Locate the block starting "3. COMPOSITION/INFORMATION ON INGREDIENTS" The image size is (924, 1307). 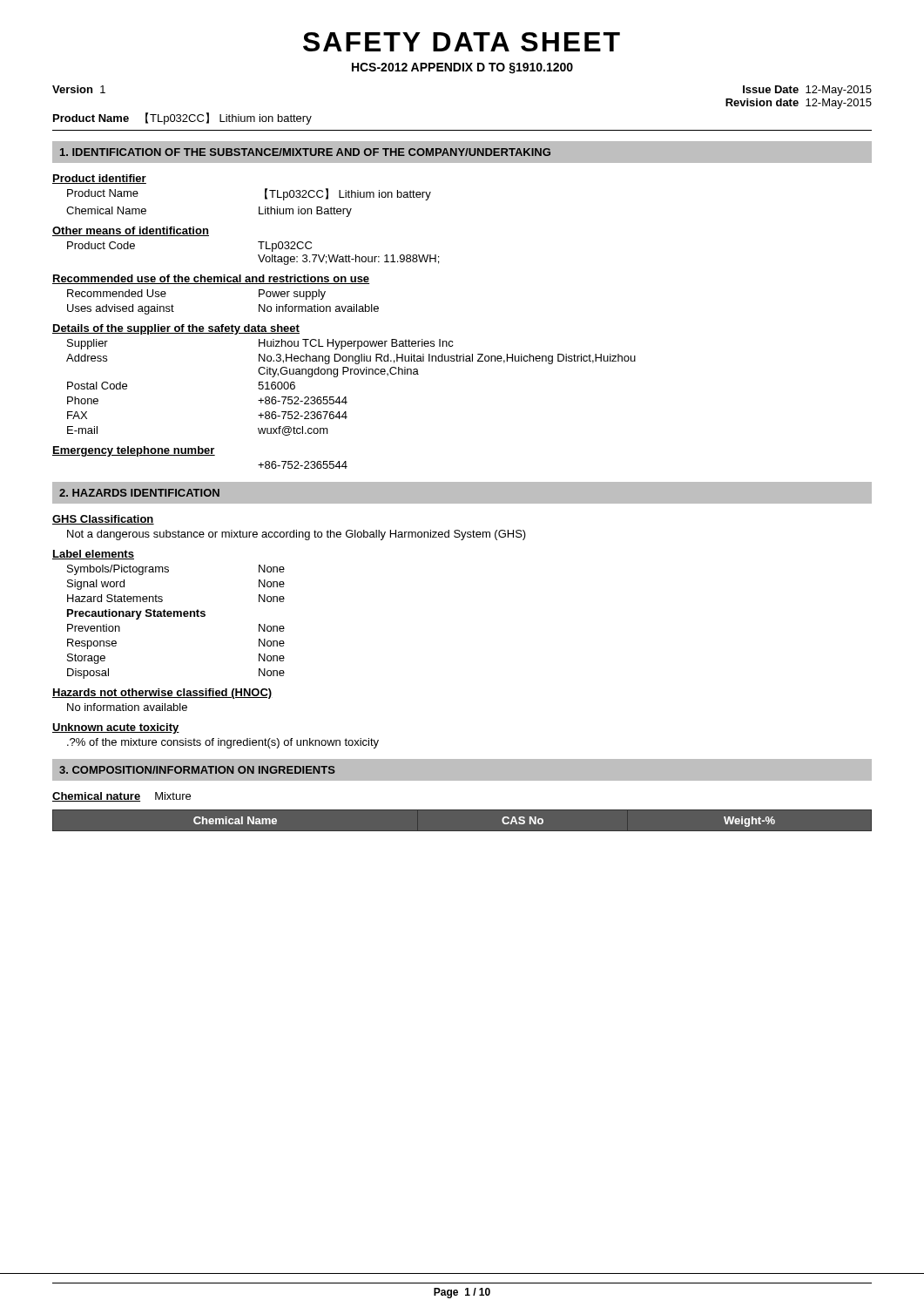[197, 770]
